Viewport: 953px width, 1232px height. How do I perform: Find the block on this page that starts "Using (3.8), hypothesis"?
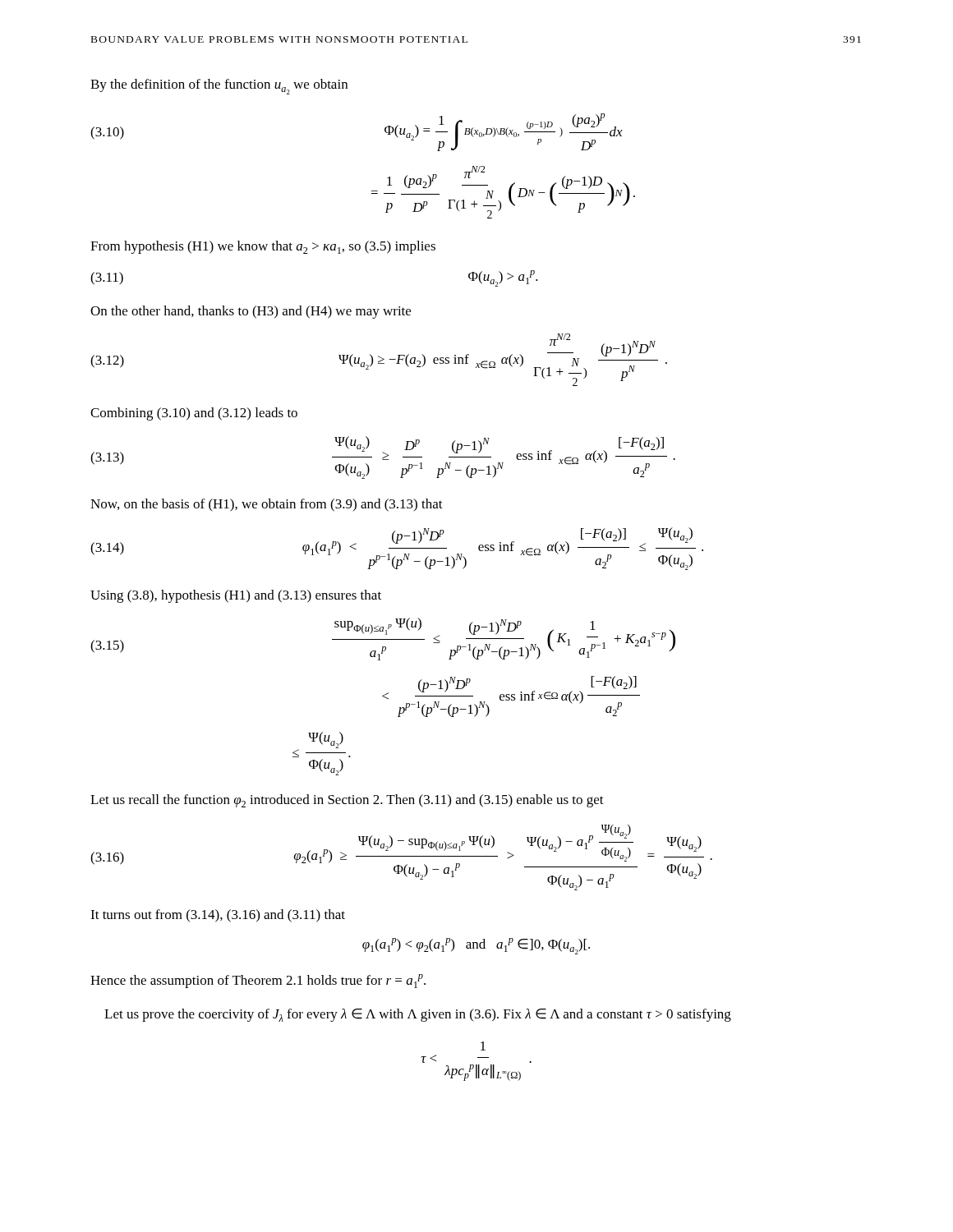(x=236, y=595)
